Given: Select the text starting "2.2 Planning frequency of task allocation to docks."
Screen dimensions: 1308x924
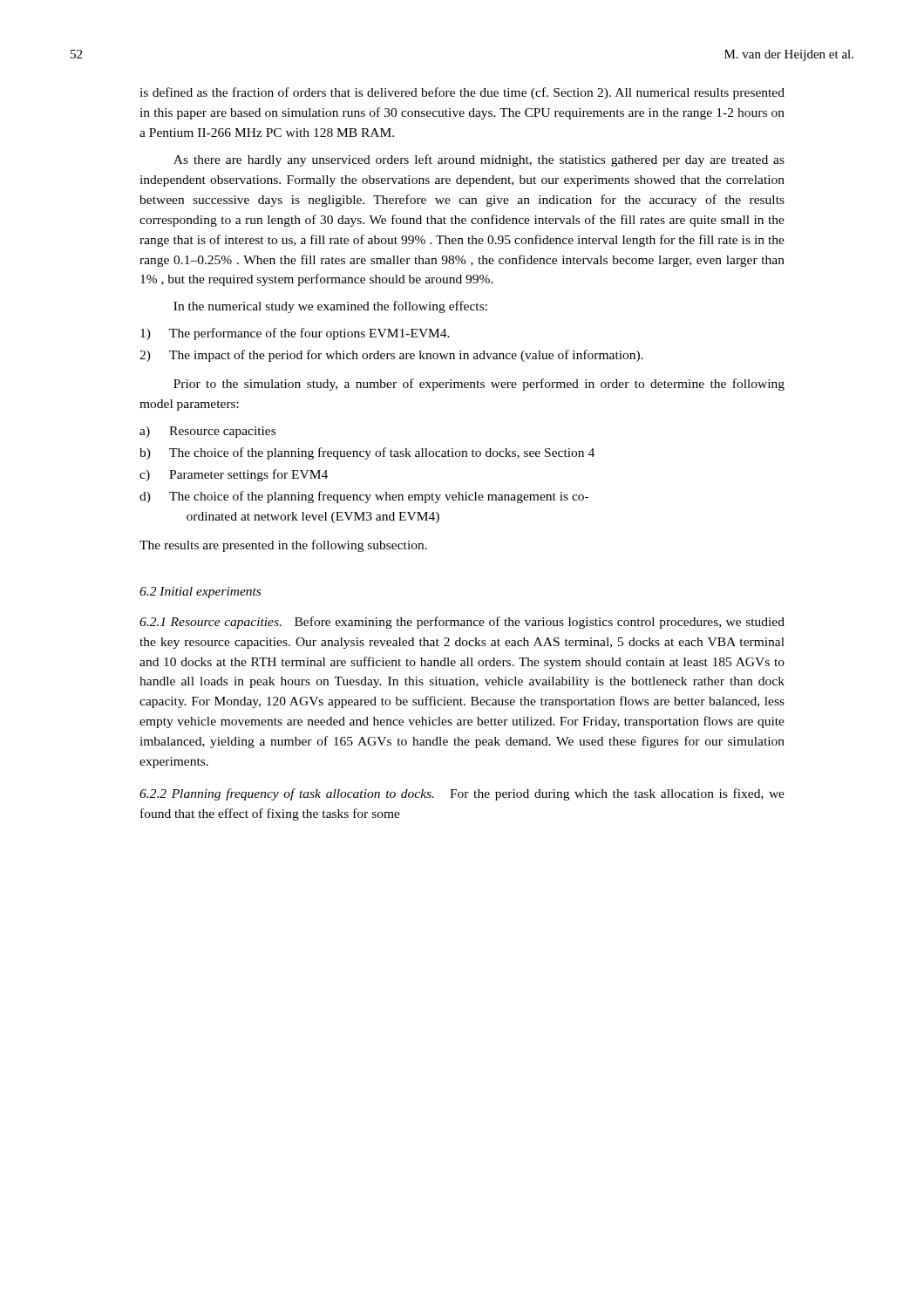Looking at the screenshot, I should point(462,804).
